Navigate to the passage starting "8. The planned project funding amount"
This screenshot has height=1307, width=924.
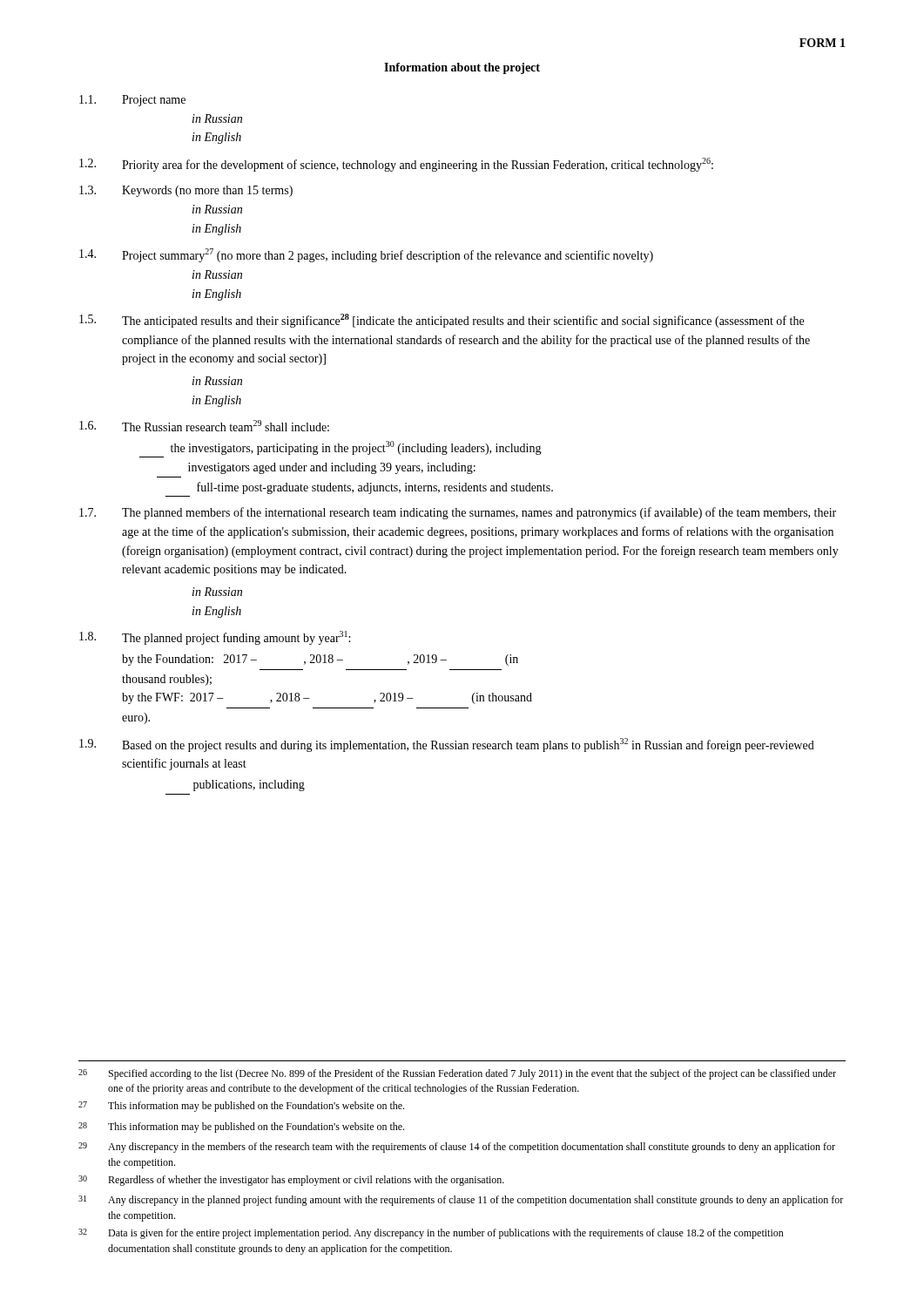[462, 677]
